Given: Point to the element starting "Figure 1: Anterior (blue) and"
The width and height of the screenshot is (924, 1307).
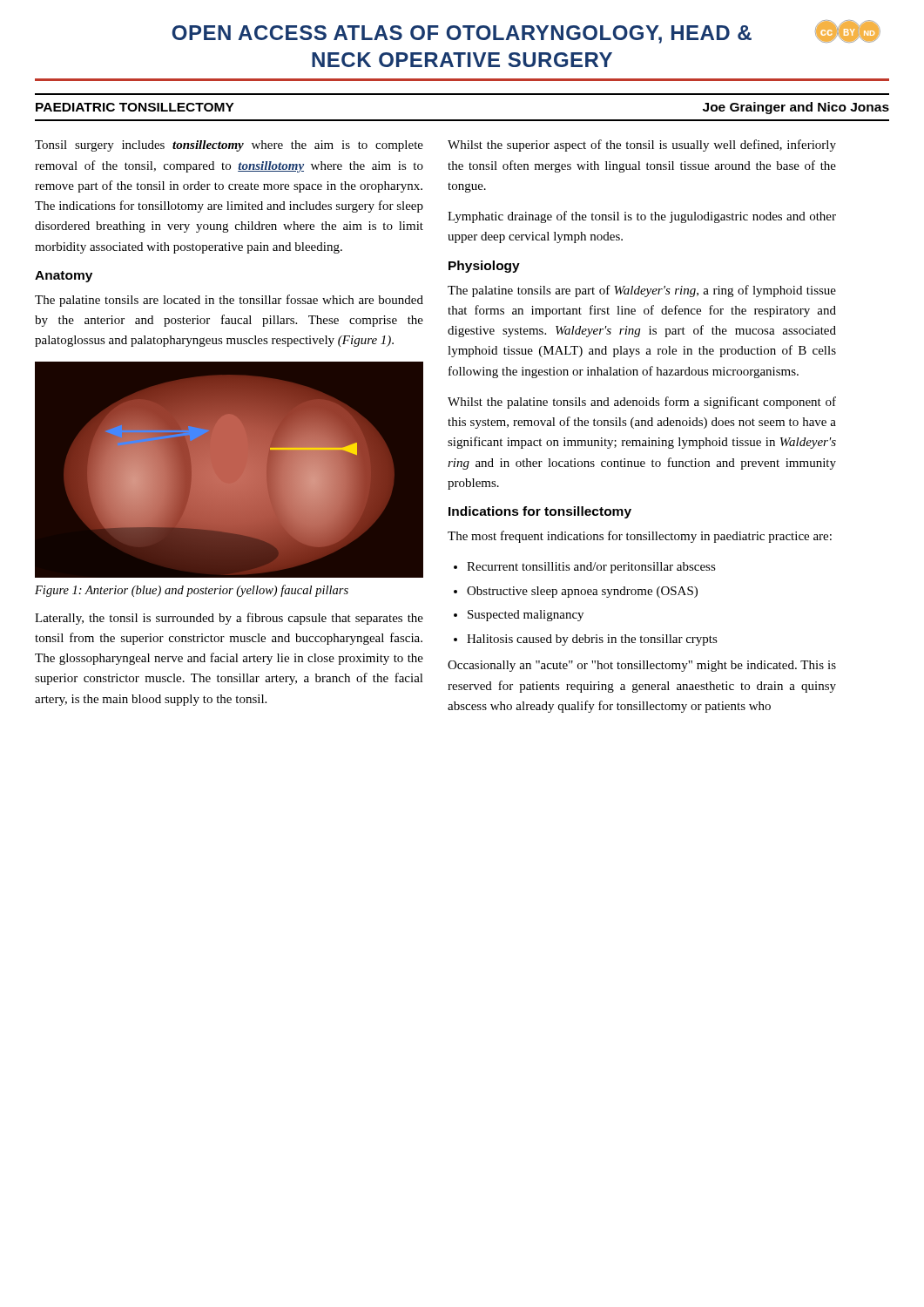Looking at the screenshot, I should (x=192, y=590).
